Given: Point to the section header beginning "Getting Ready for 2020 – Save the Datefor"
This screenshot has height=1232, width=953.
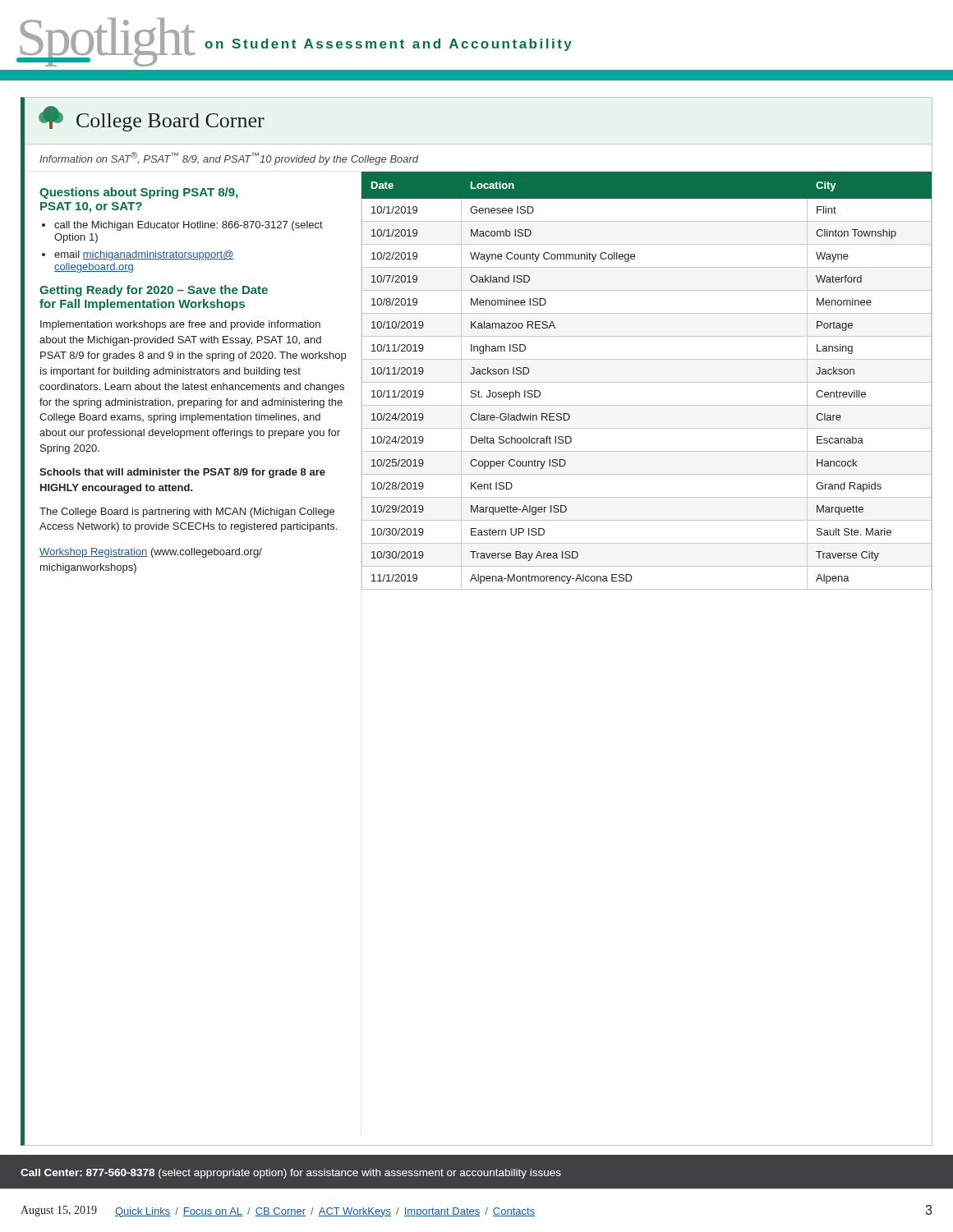Looking at the screenshot, I should click(154, 297).
